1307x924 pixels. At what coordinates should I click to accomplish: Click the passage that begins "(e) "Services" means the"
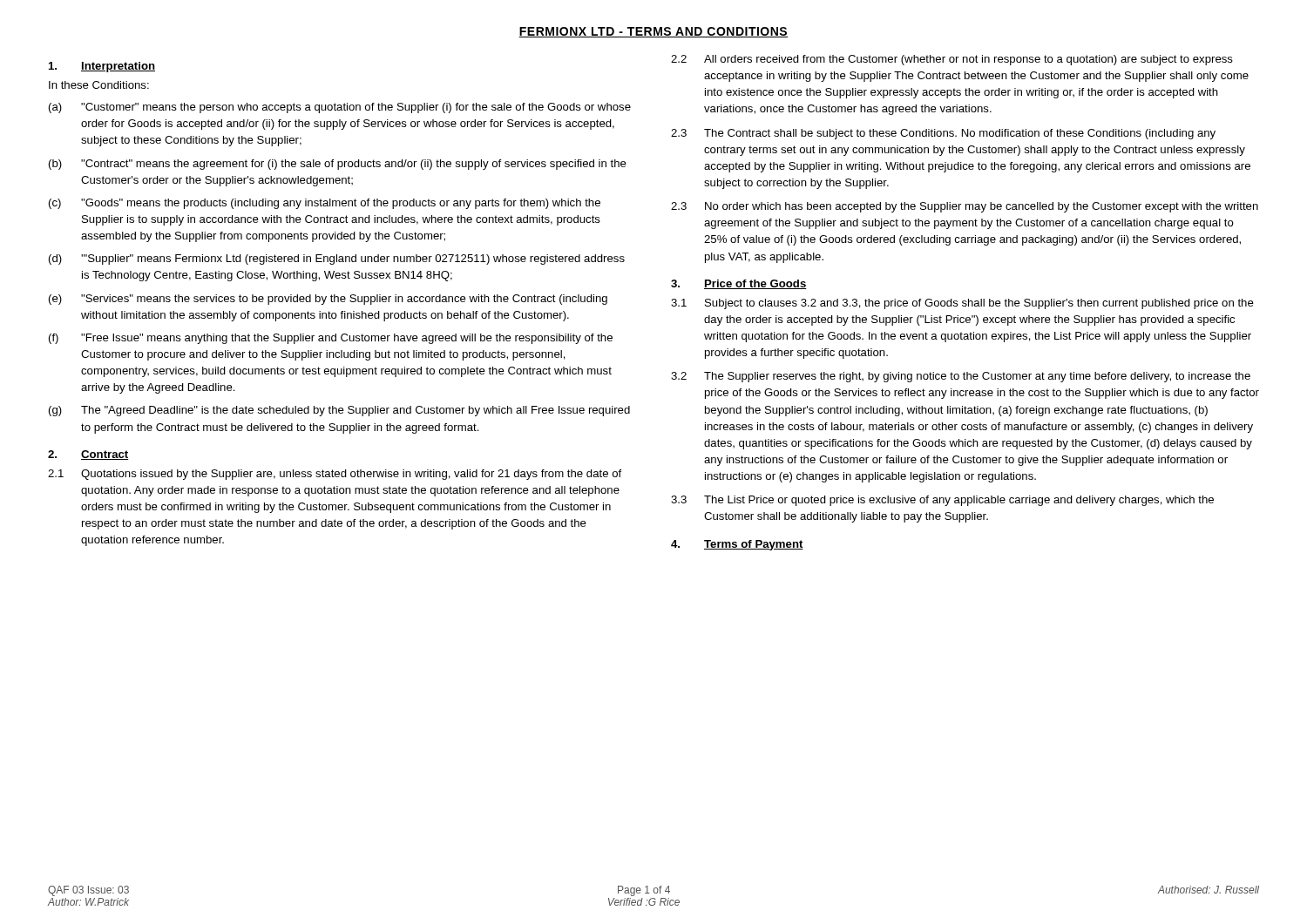(342, 306)
